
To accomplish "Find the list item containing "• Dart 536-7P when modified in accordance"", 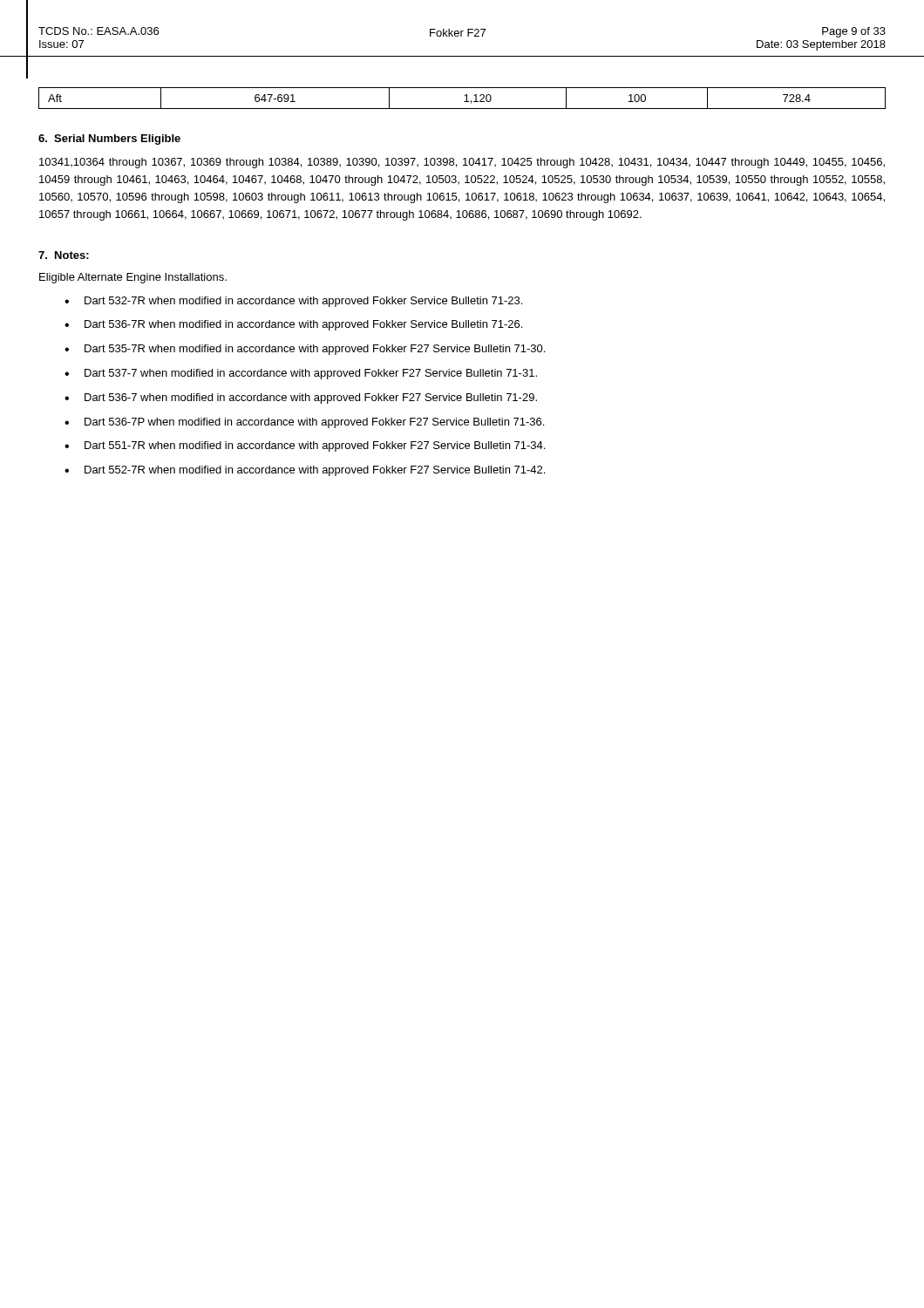I will pyautogui.click(x=475, y=422).
